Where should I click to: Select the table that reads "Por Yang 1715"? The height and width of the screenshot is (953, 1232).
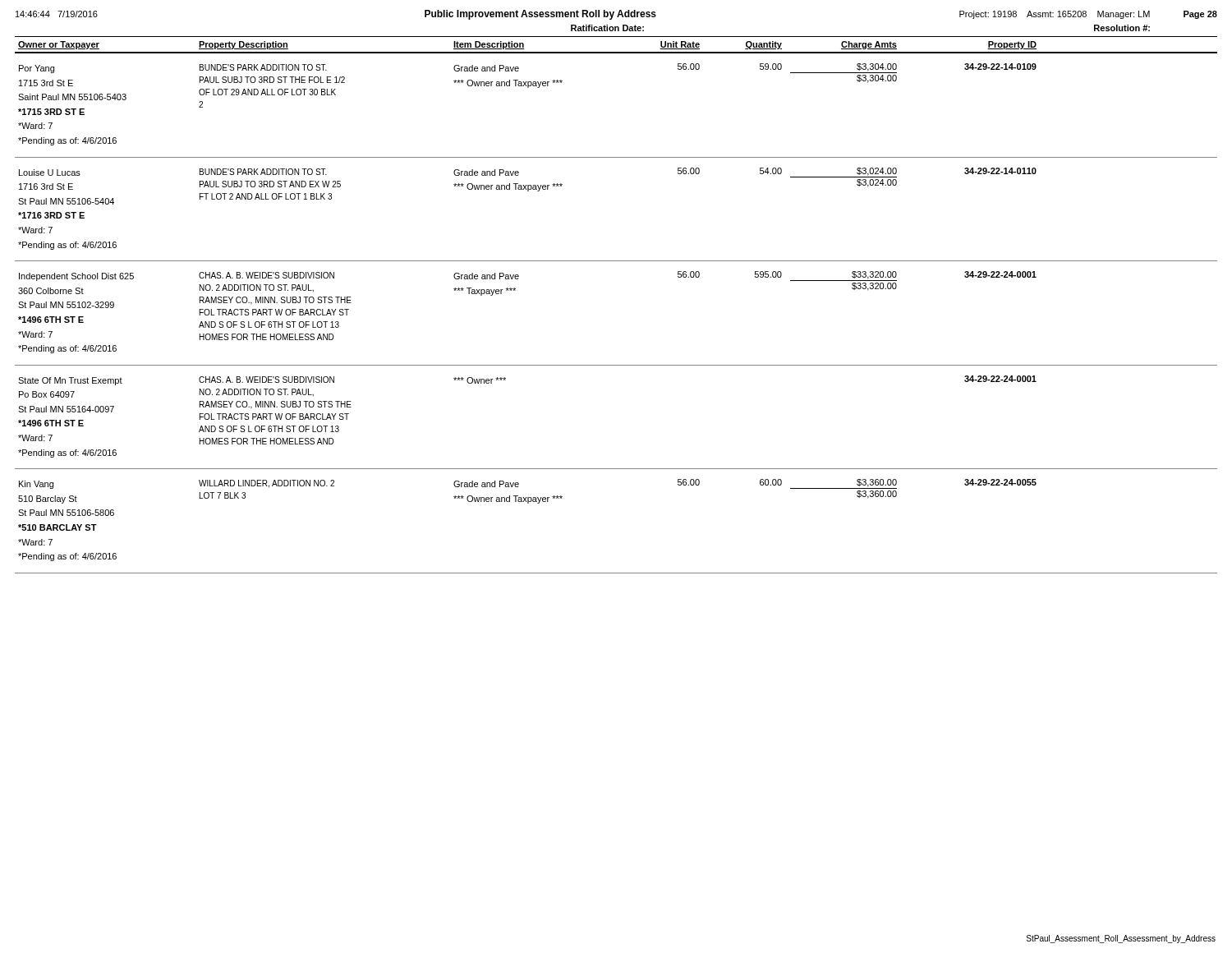tap(616, 105)
